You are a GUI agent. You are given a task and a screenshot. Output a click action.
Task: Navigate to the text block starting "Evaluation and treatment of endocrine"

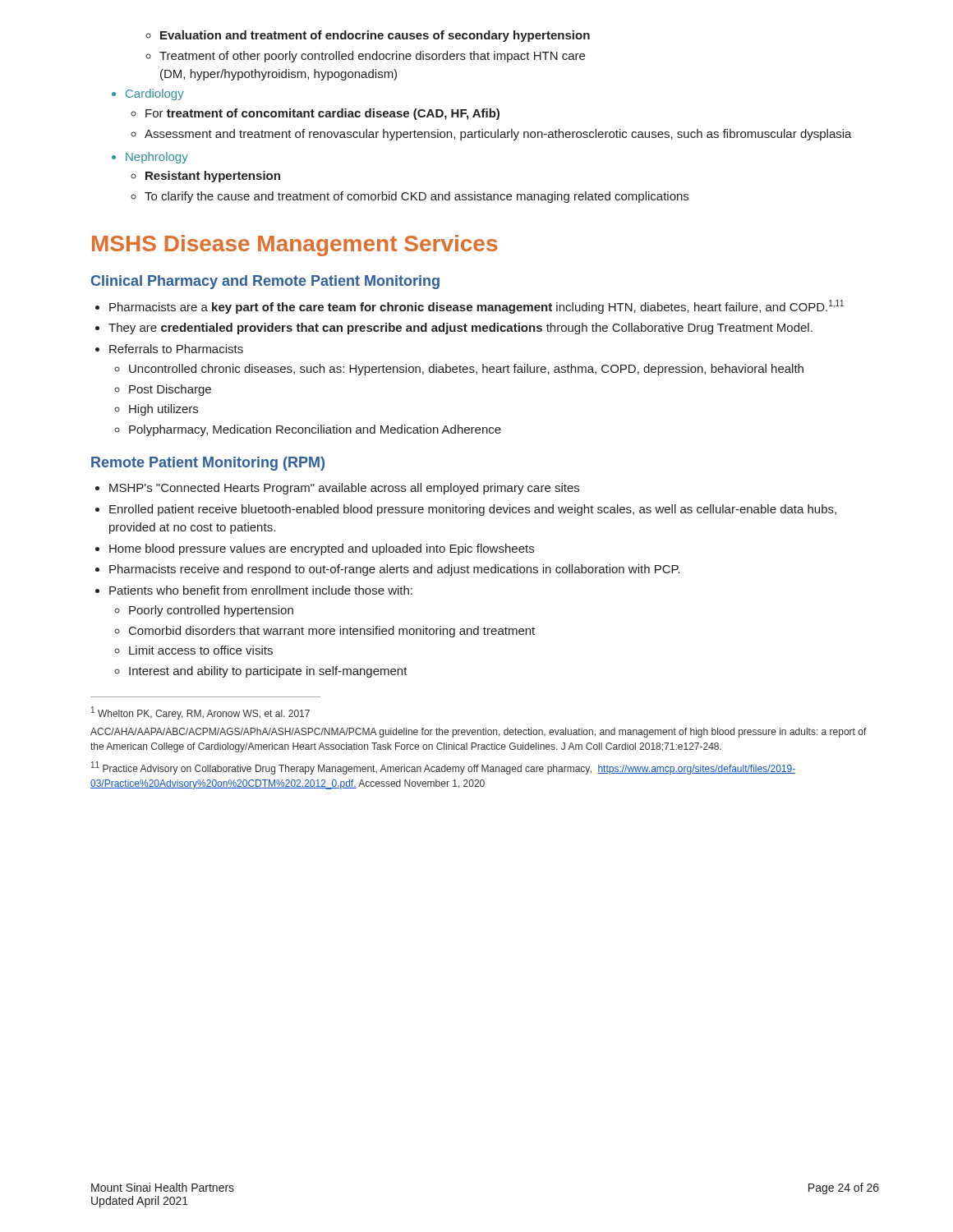[x=509, y=54]
